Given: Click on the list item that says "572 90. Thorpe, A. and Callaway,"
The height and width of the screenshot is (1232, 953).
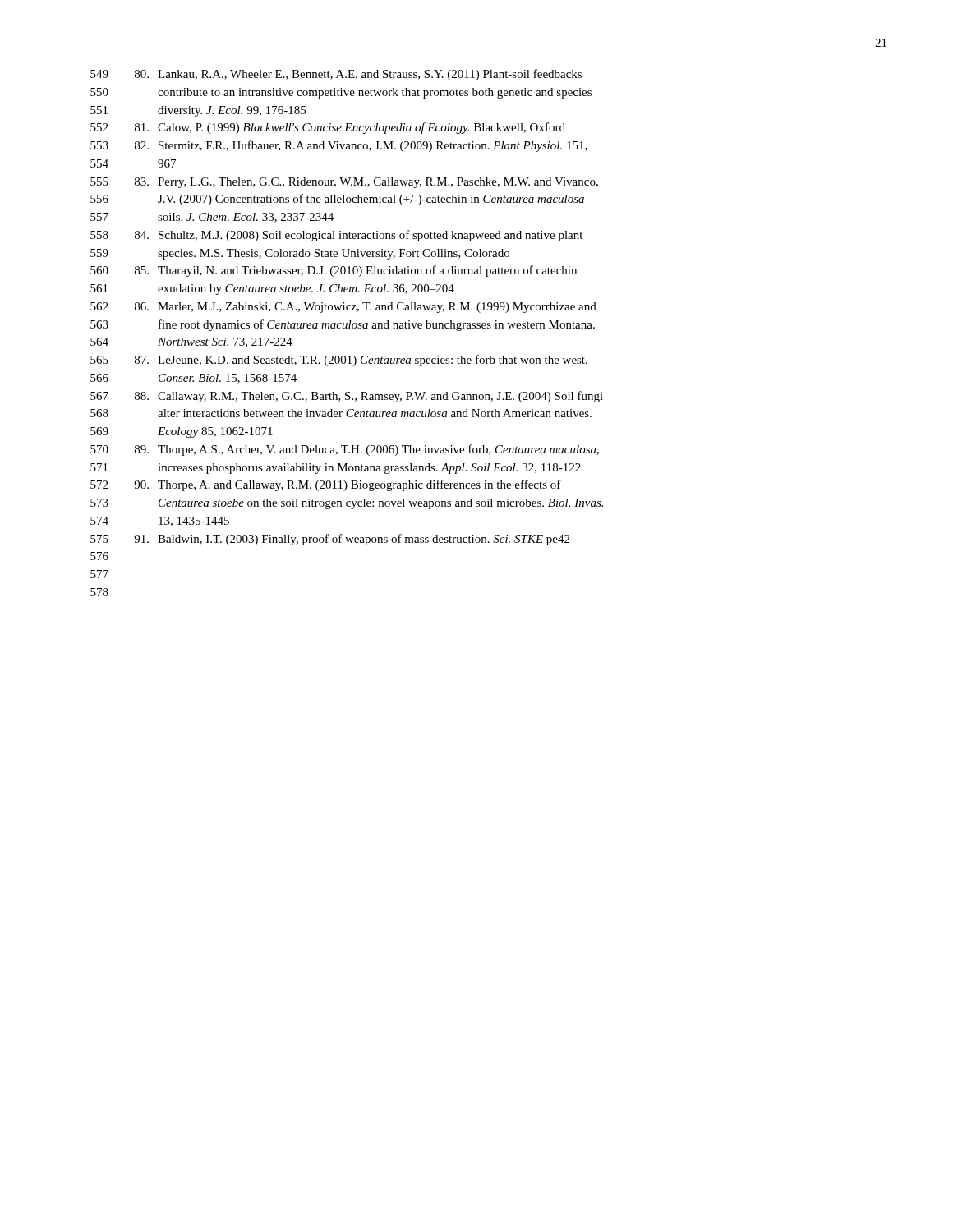Looking at the screenshot, I should [476, 503].
